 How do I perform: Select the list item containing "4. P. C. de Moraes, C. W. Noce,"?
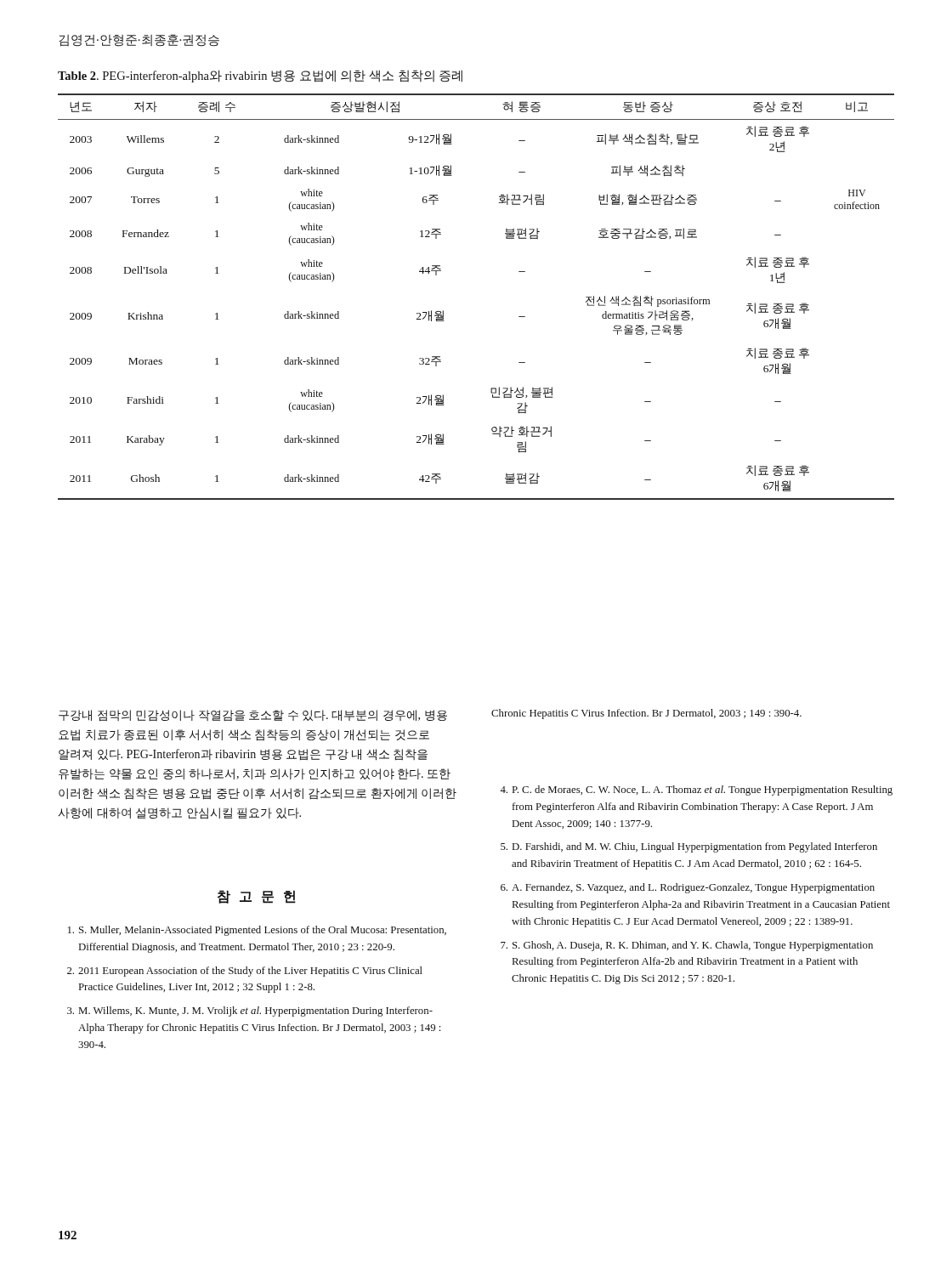(x=693, y=807)
